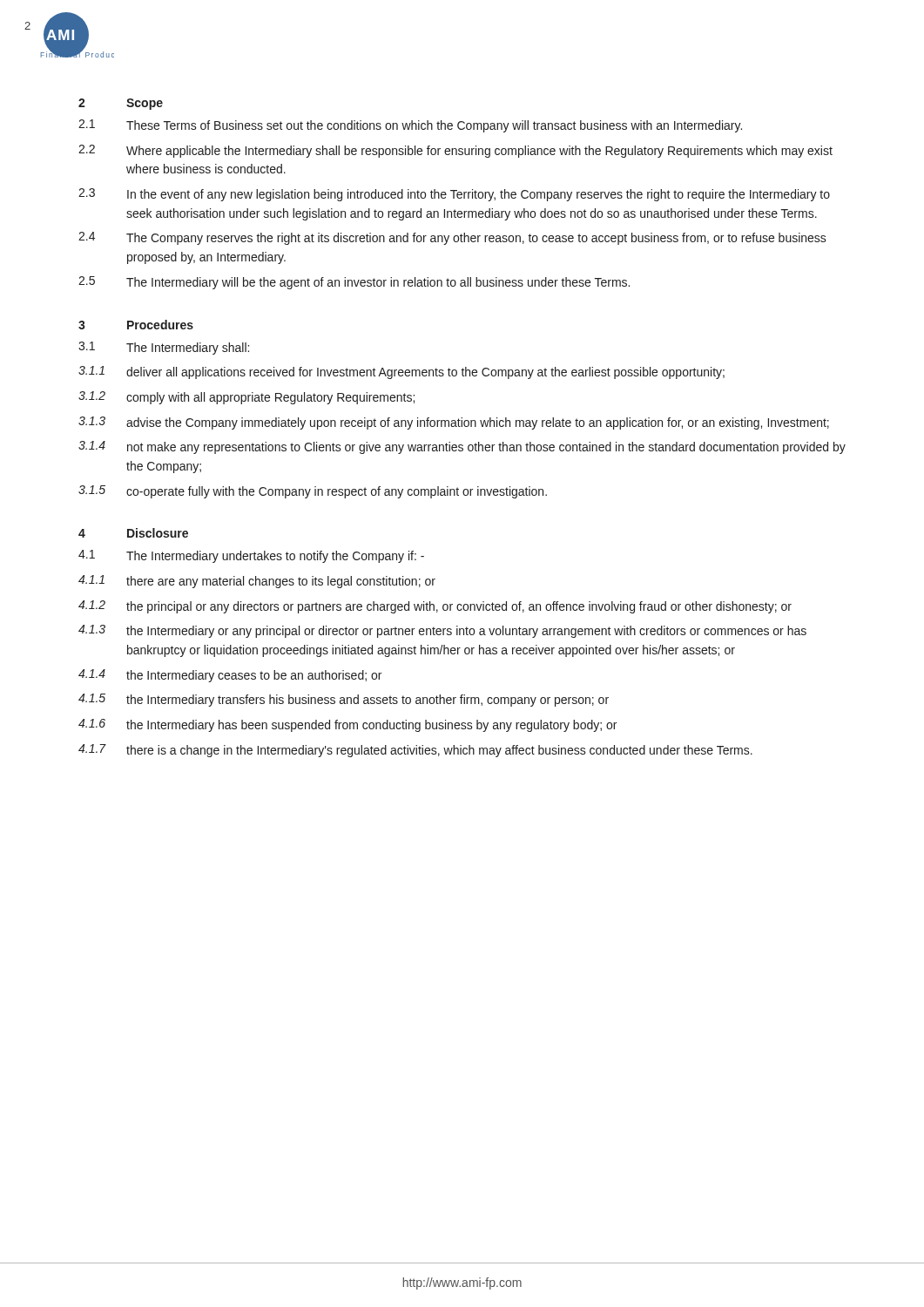This screenshot has height=1307, width=924.
Task: Select the list item that says "4.1.1 there are"
Action: [x=257, y=582]
